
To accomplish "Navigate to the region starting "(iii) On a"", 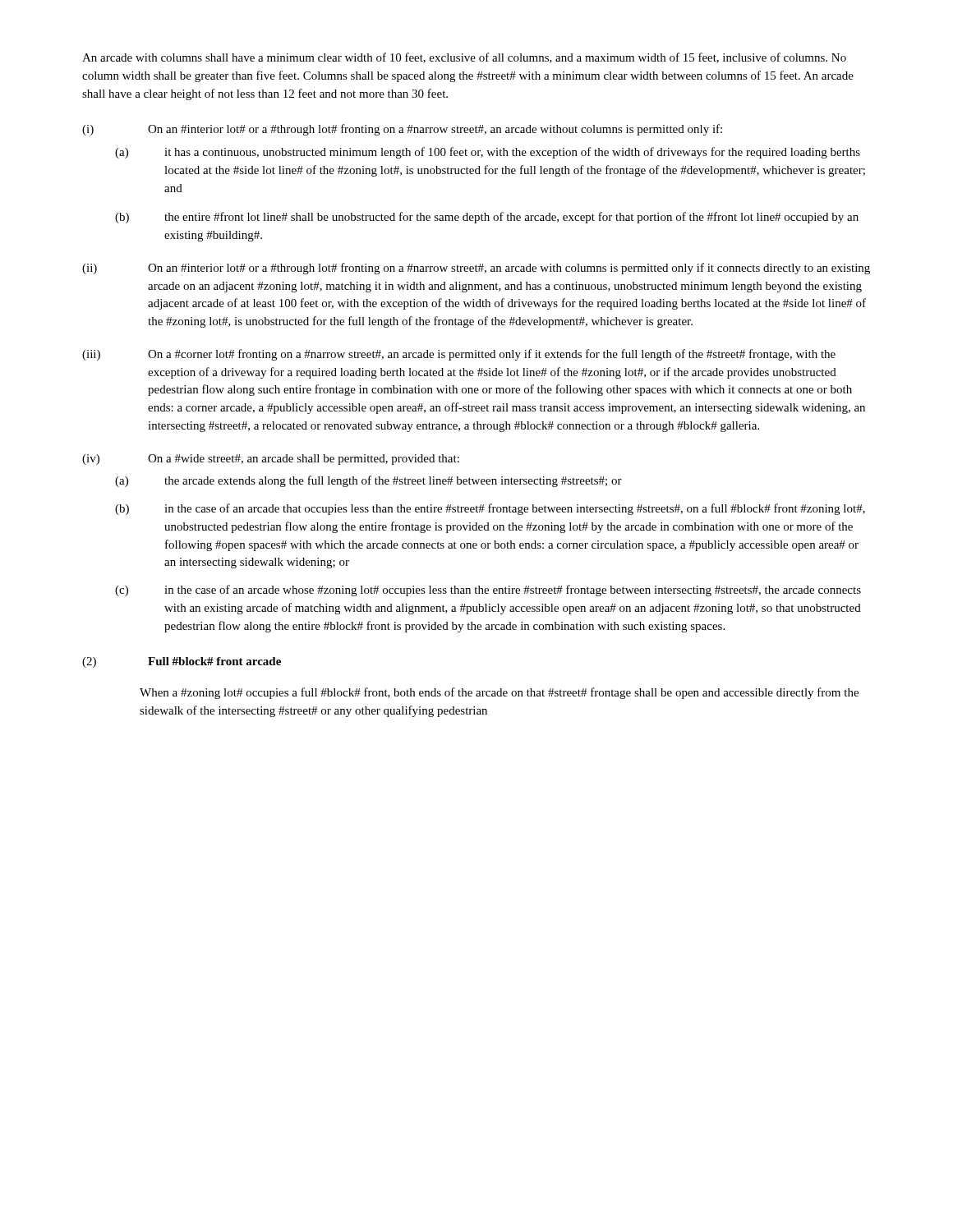I will pyautogui.click(x=476, y=390).
